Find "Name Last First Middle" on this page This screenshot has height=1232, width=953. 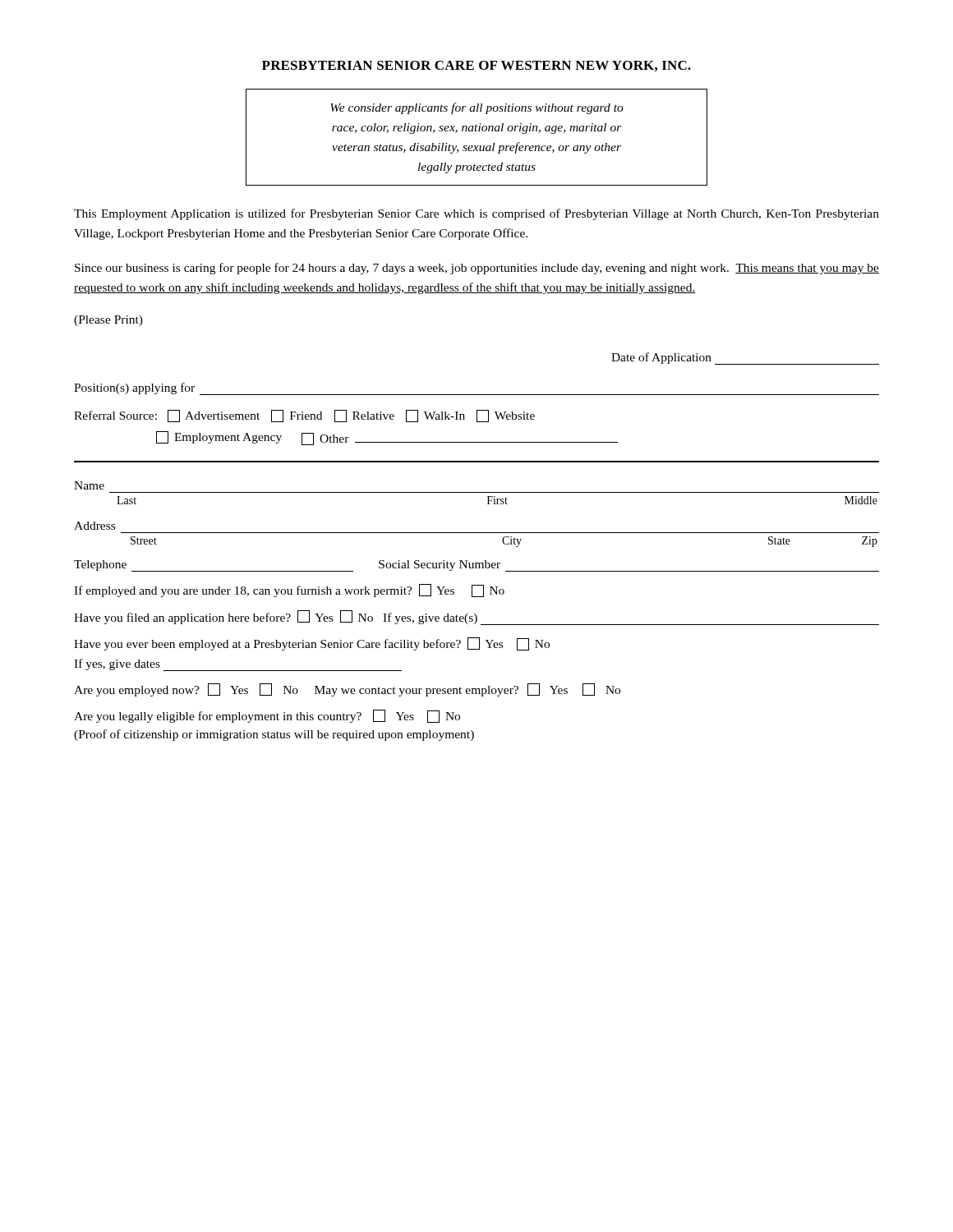(476, 492)
